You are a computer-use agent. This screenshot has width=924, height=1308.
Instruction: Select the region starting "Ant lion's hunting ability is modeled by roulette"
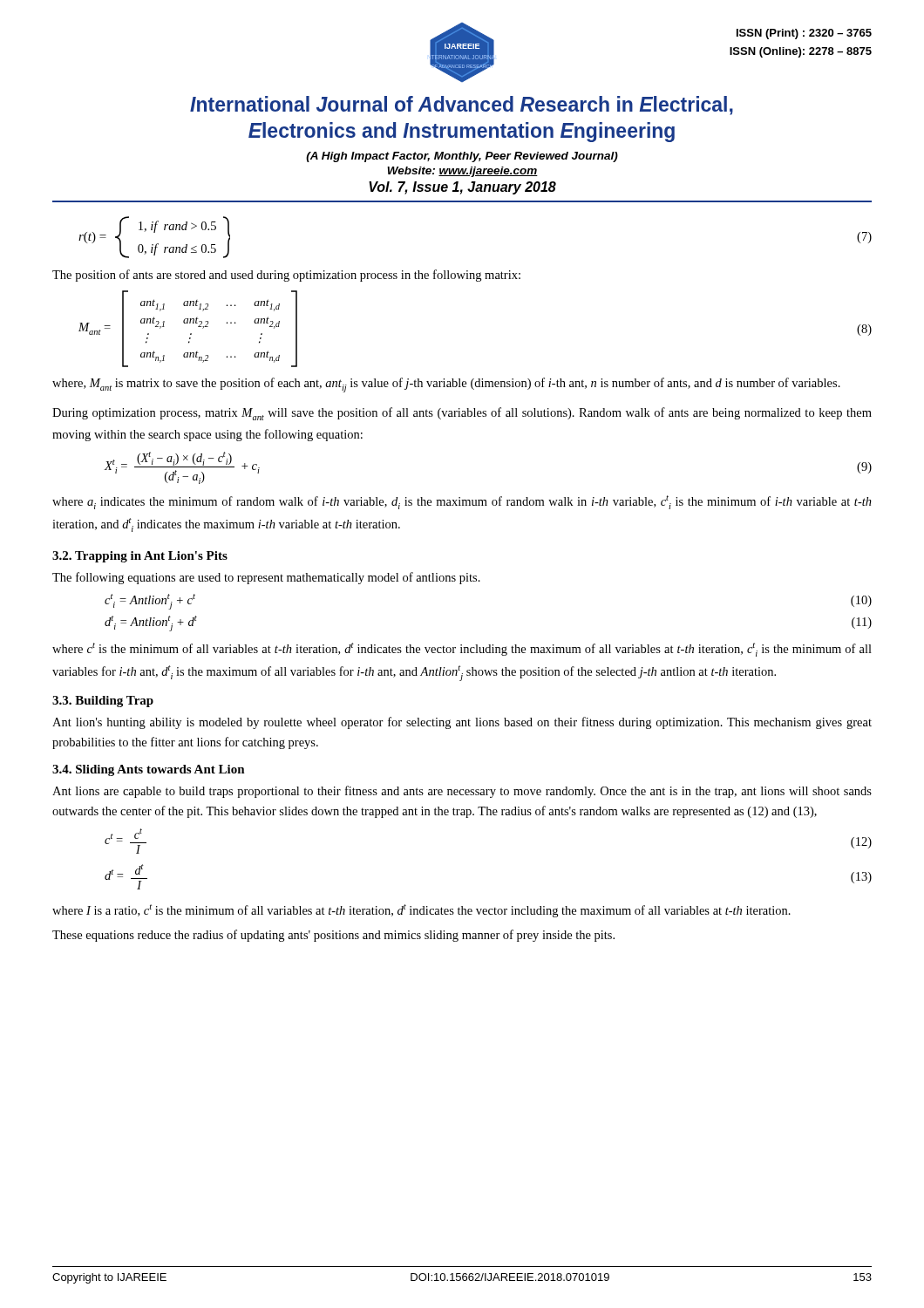(x=462, y=732)
